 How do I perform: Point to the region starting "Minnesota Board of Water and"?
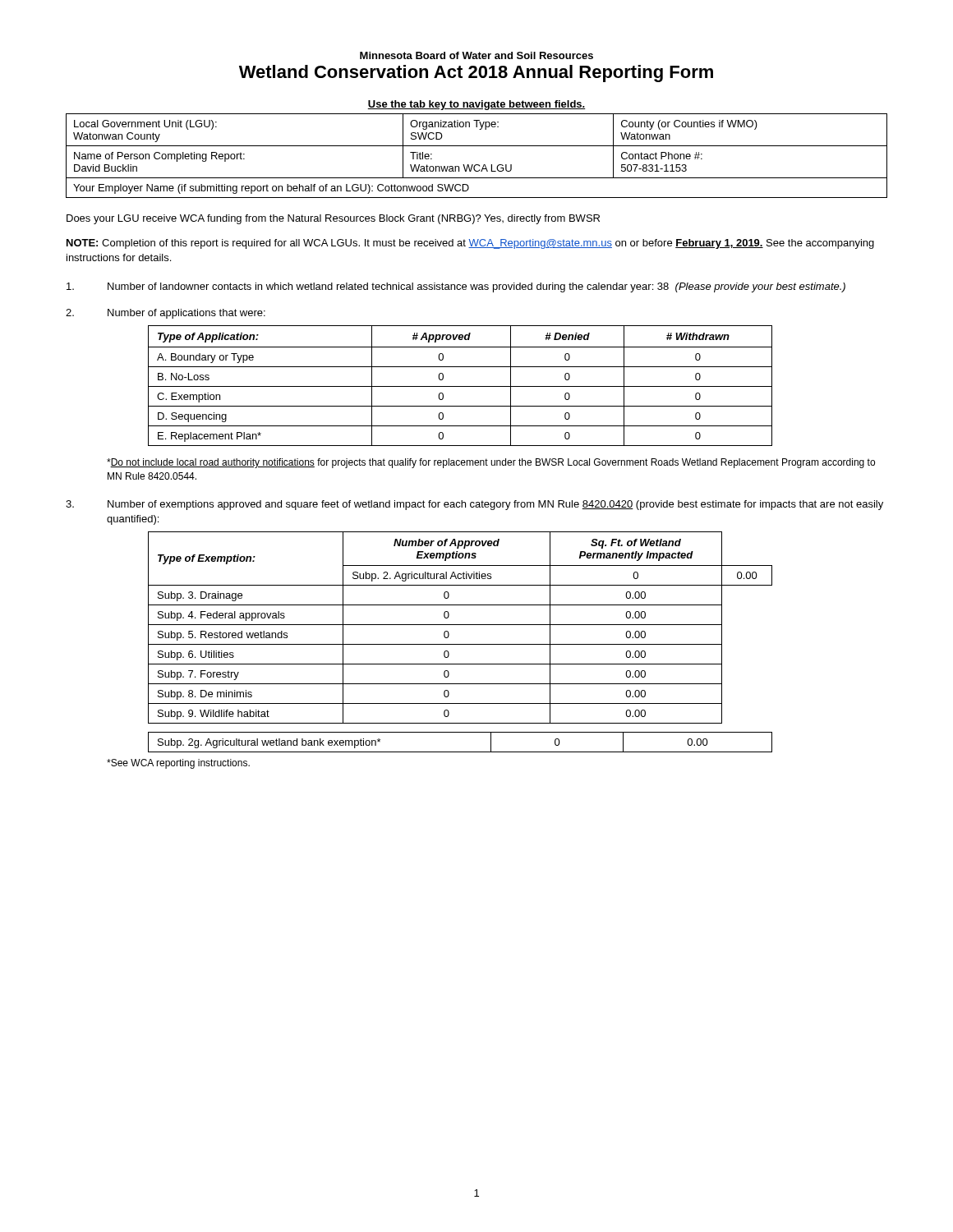[476, 66]
